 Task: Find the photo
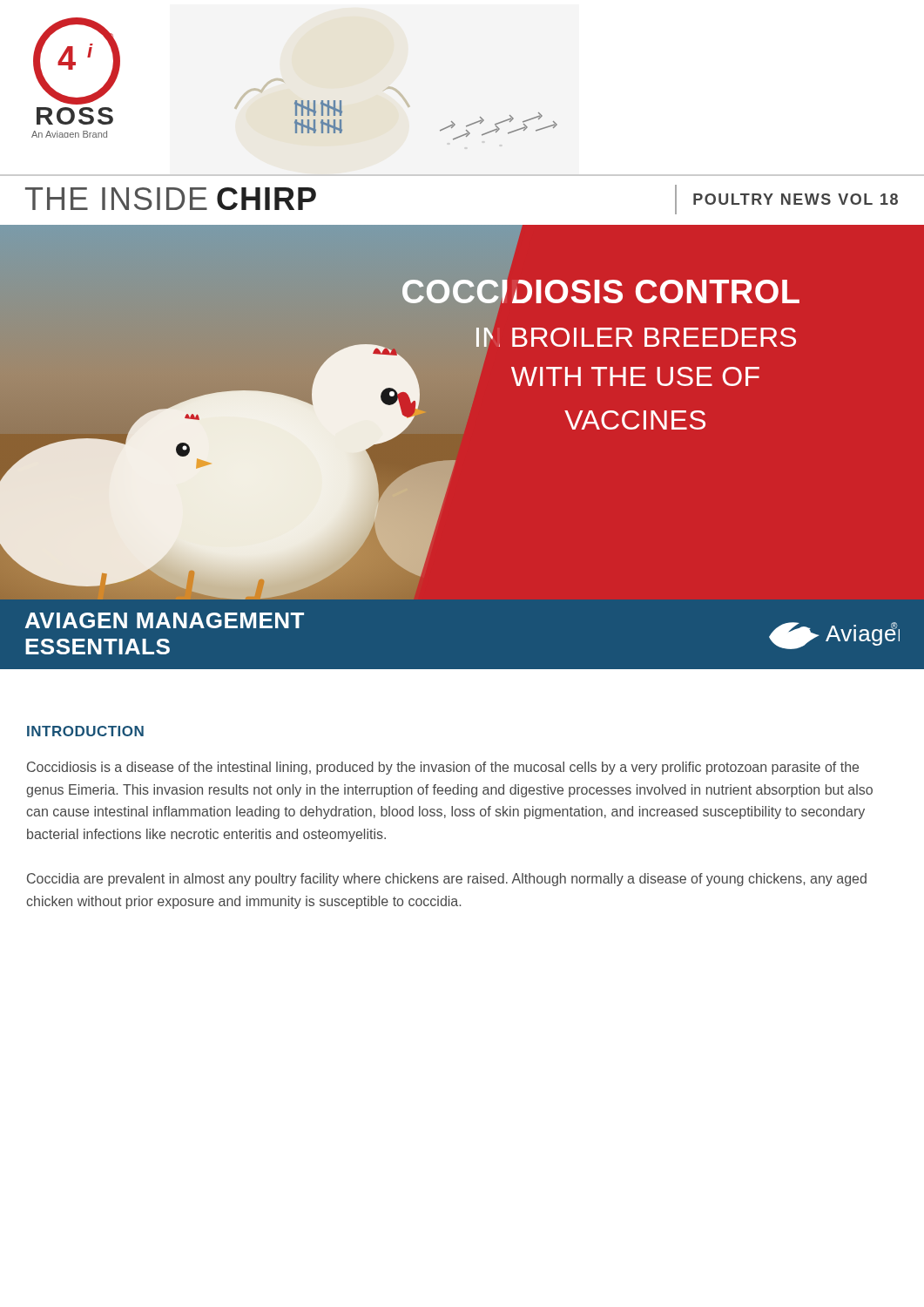(x=462, y=412)
